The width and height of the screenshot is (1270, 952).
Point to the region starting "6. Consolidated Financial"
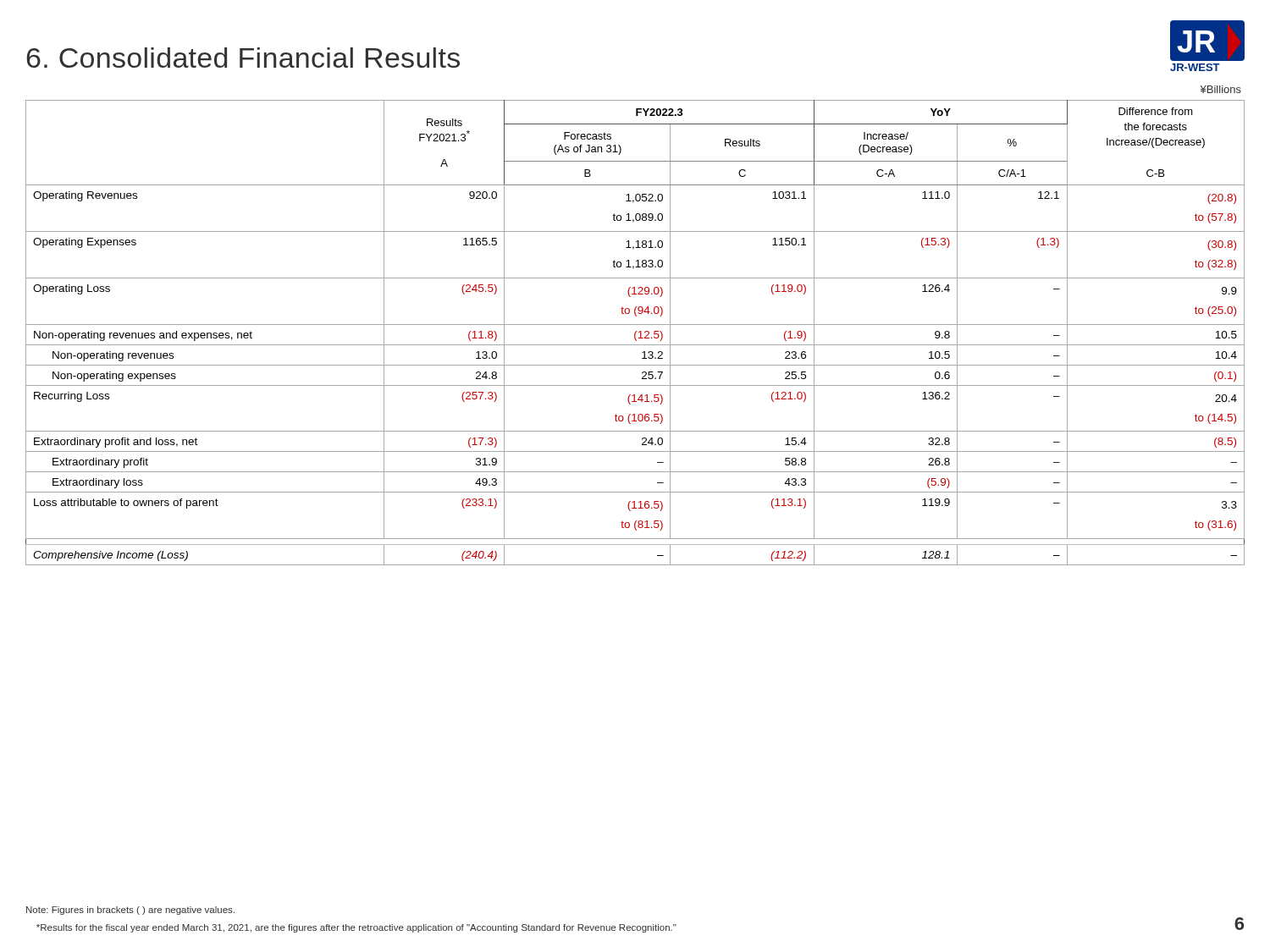(x=243, y=58)
